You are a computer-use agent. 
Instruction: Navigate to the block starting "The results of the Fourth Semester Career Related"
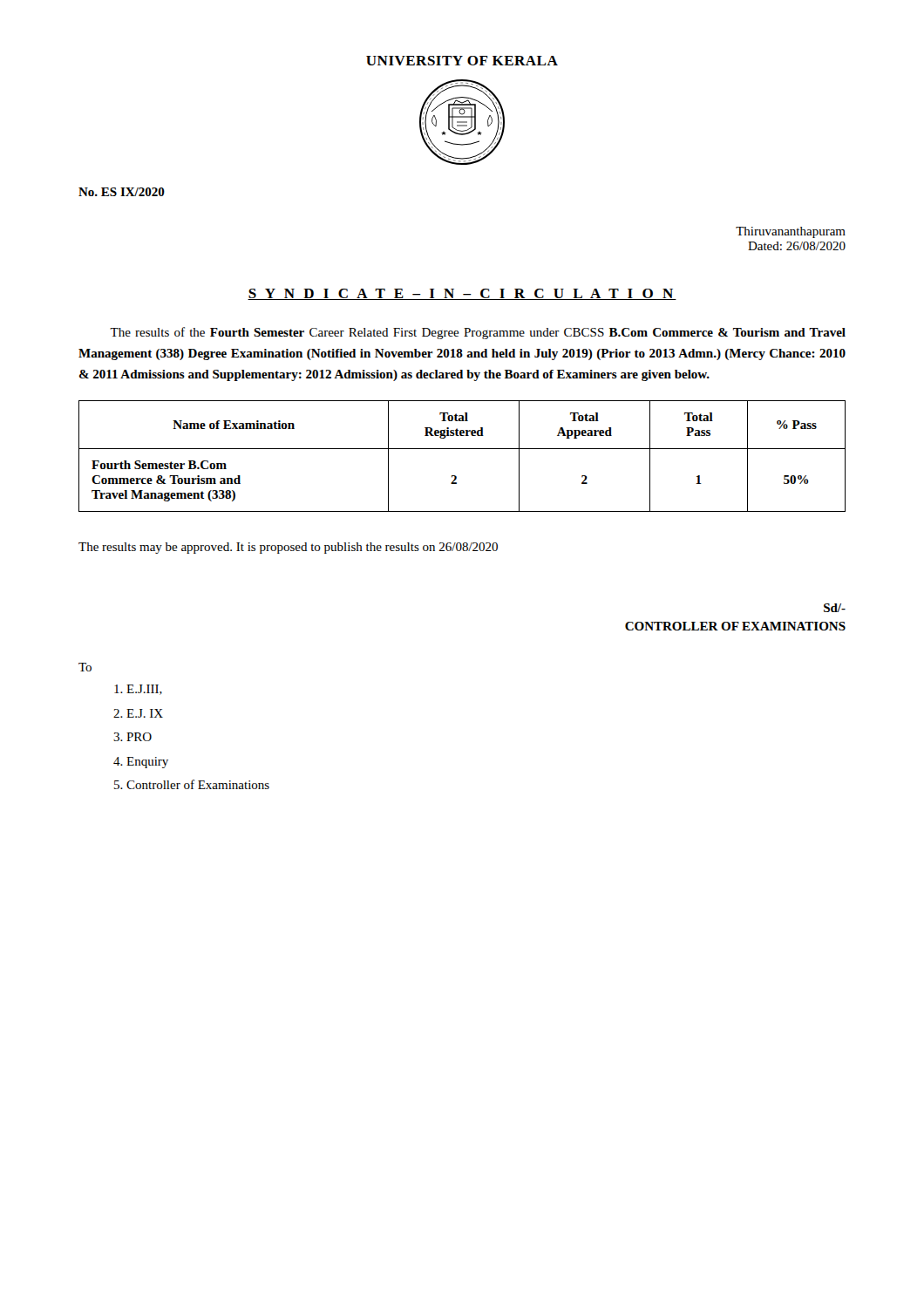462,353
